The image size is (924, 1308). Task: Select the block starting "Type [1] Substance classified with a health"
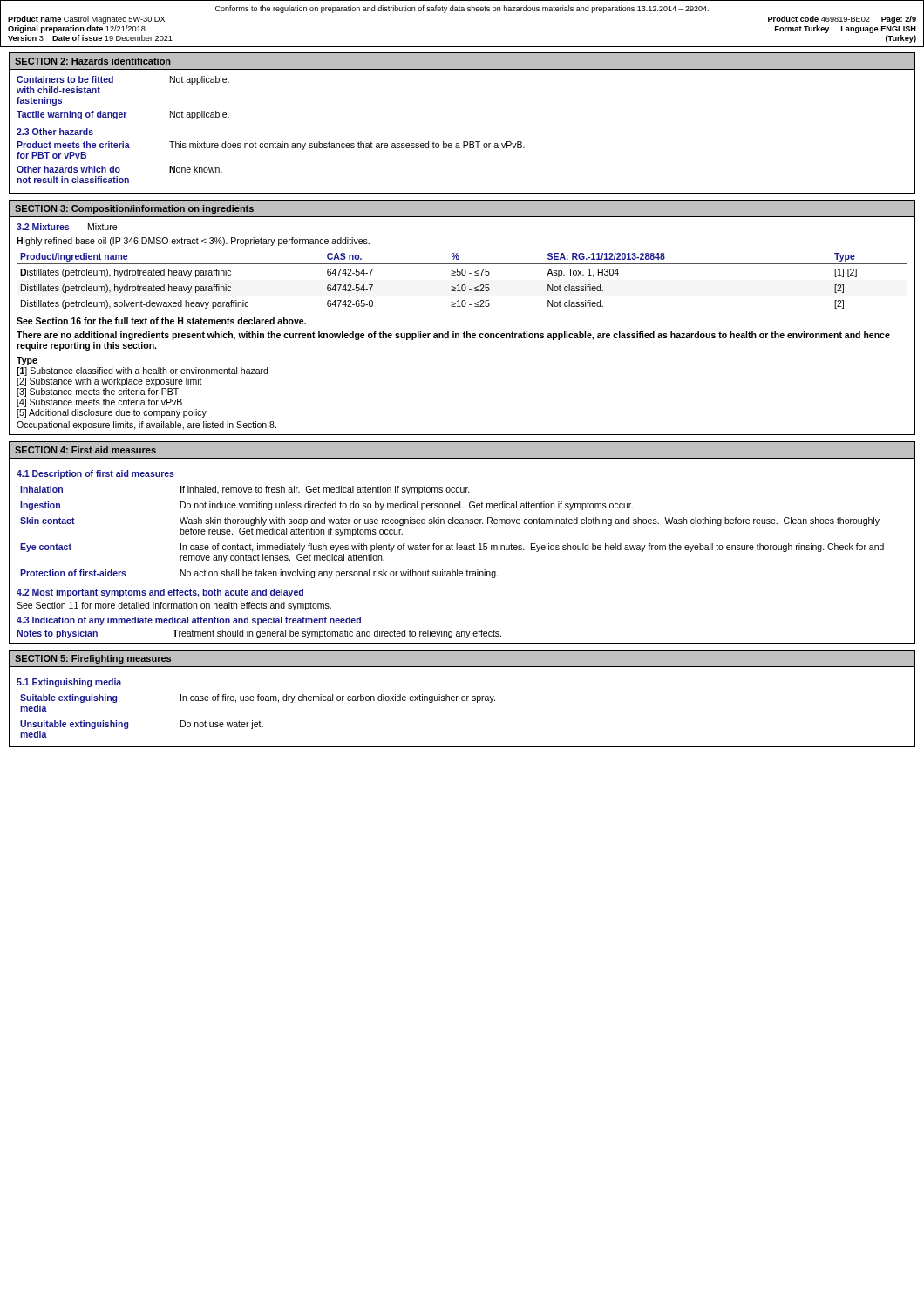click(x=27, y=361)
